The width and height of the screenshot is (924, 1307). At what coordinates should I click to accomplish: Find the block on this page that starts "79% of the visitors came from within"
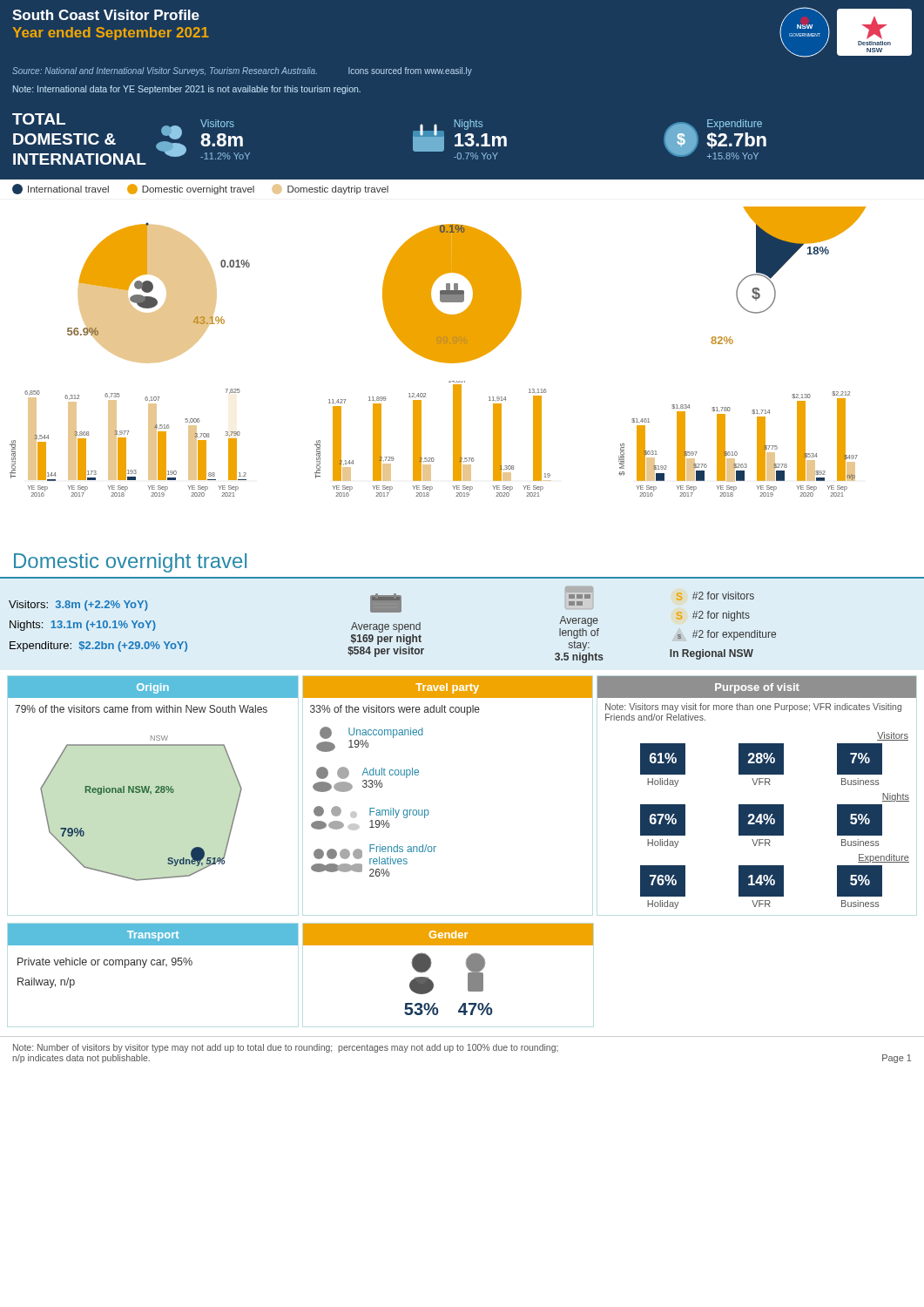[x=153, y=800]
